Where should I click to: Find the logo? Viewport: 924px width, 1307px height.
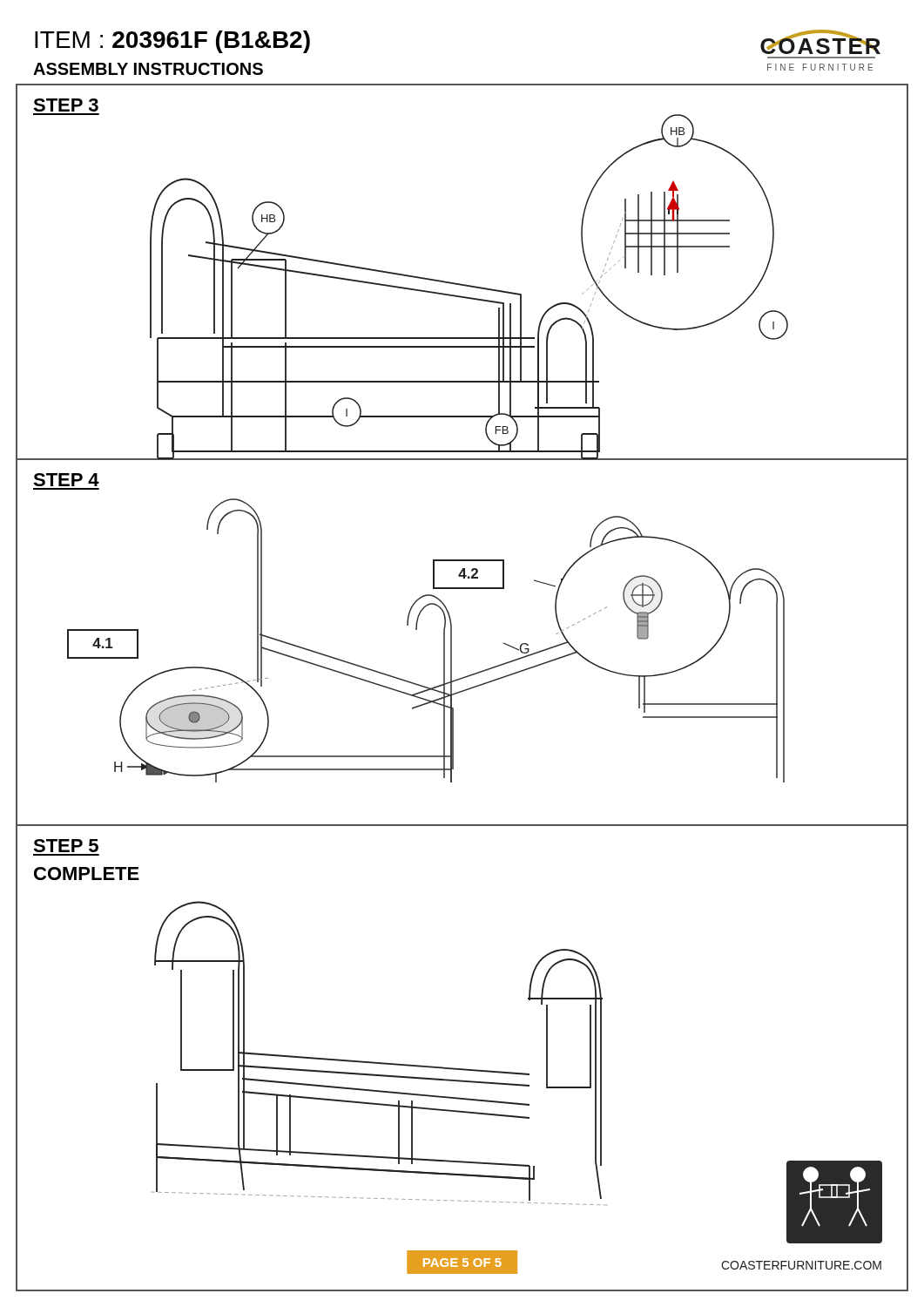pyautogui.click(x=821, y=50)
